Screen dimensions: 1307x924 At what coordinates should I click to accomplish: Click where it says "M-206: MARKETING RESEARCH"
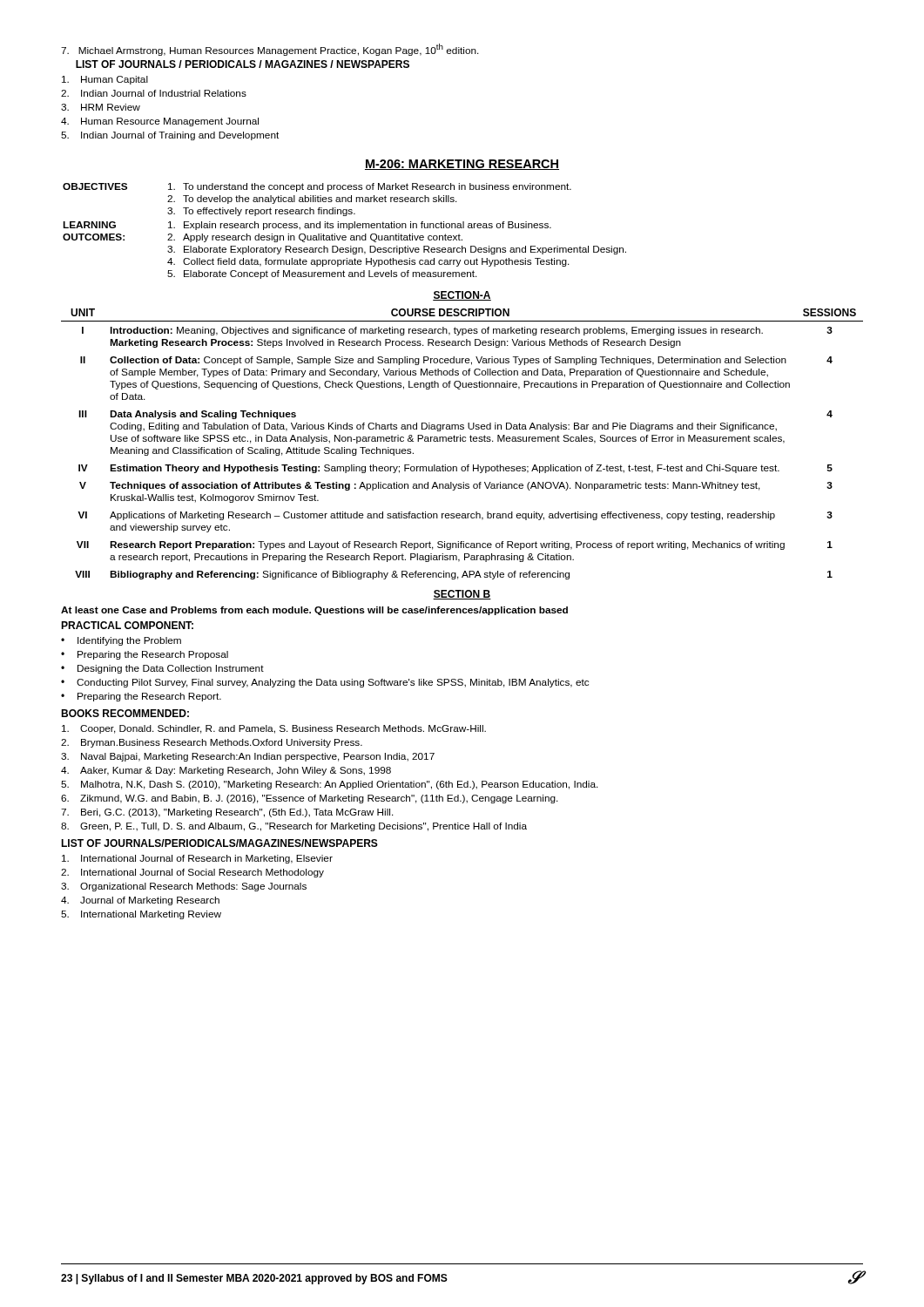click(462, 164)
